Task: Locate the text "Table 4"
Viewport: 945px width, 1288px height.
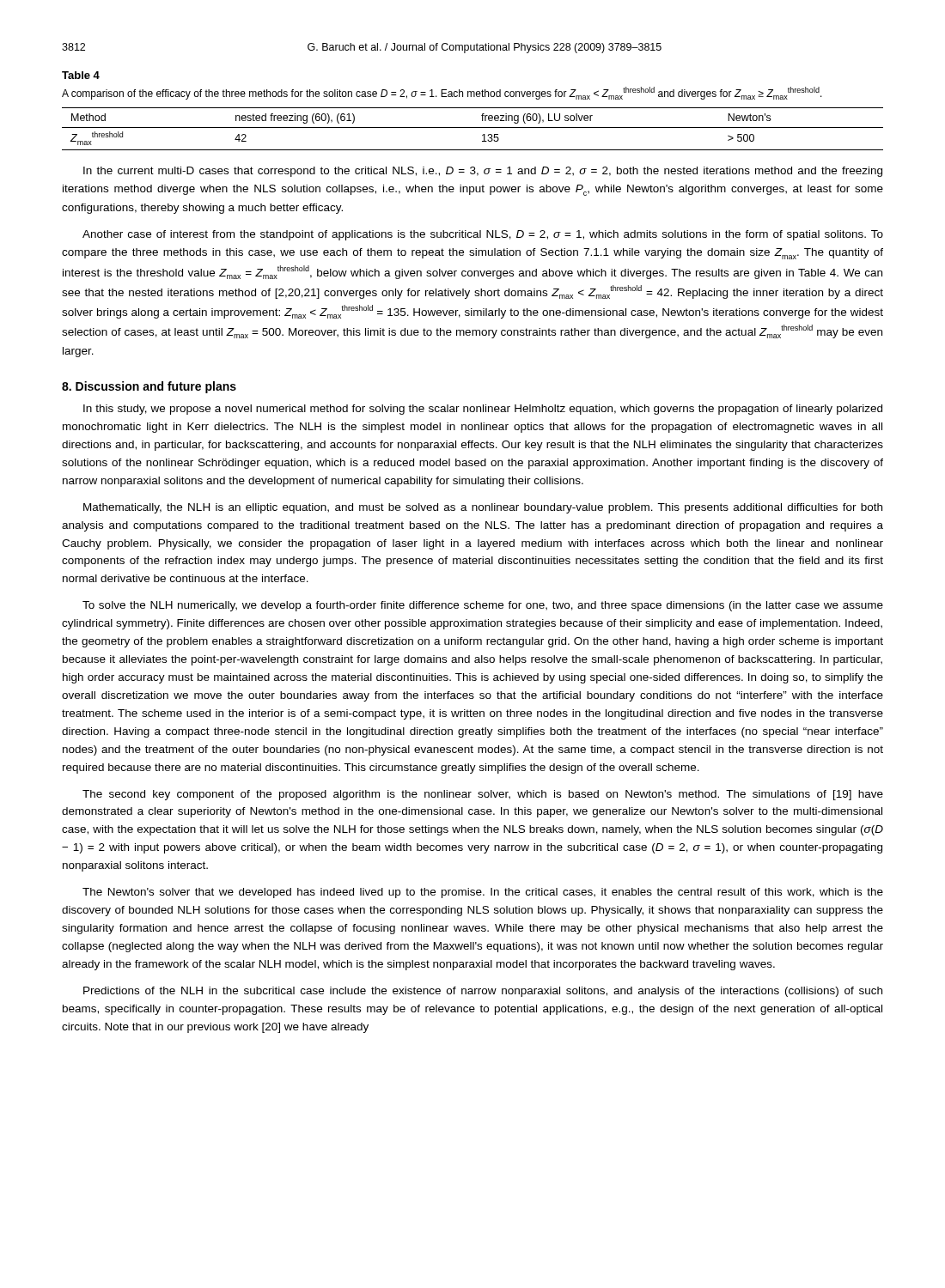Action: [81, 75]
